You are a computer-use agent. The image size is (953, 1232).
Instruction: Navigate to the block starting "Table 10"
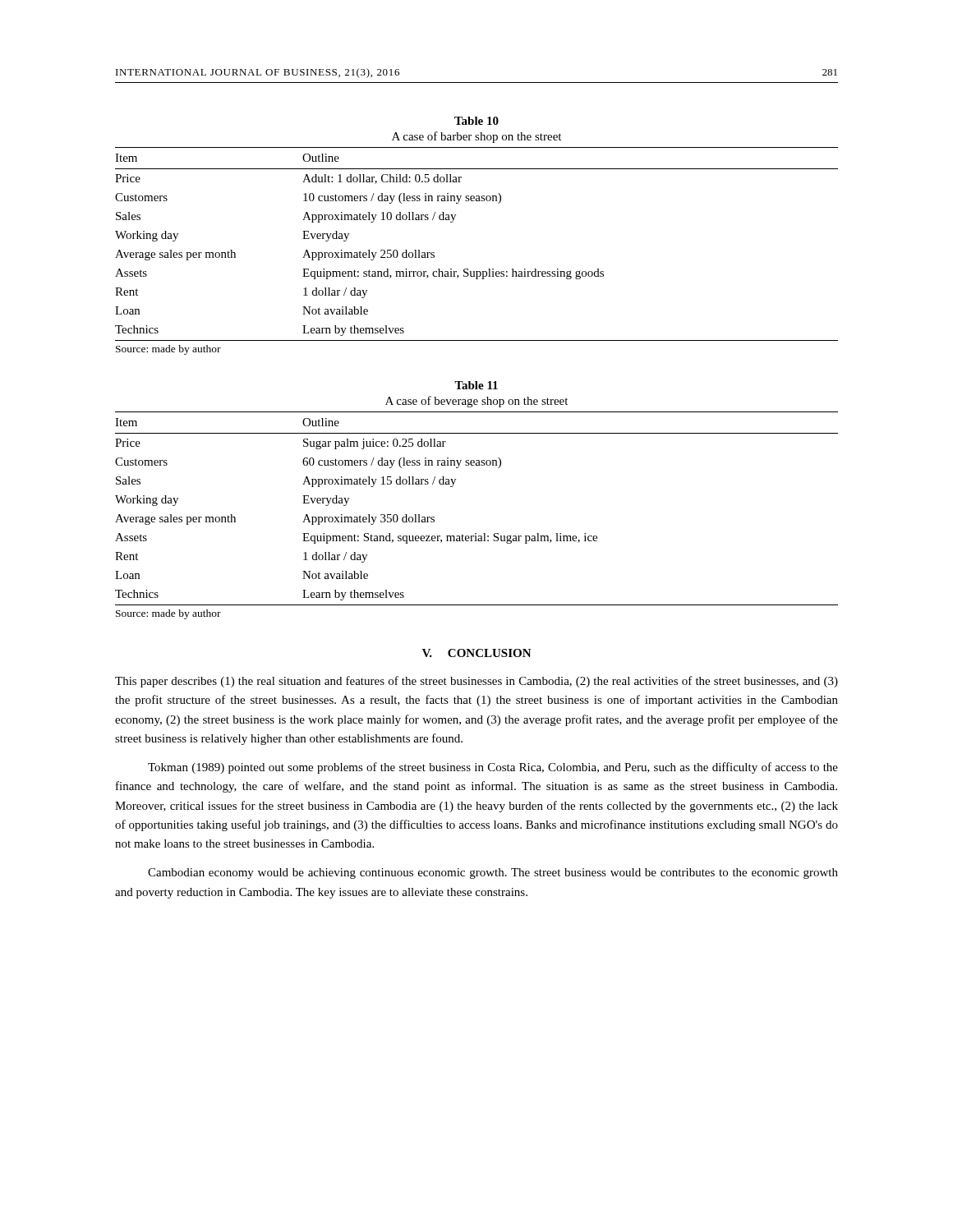pyautogui.click(x=476, y=121)
